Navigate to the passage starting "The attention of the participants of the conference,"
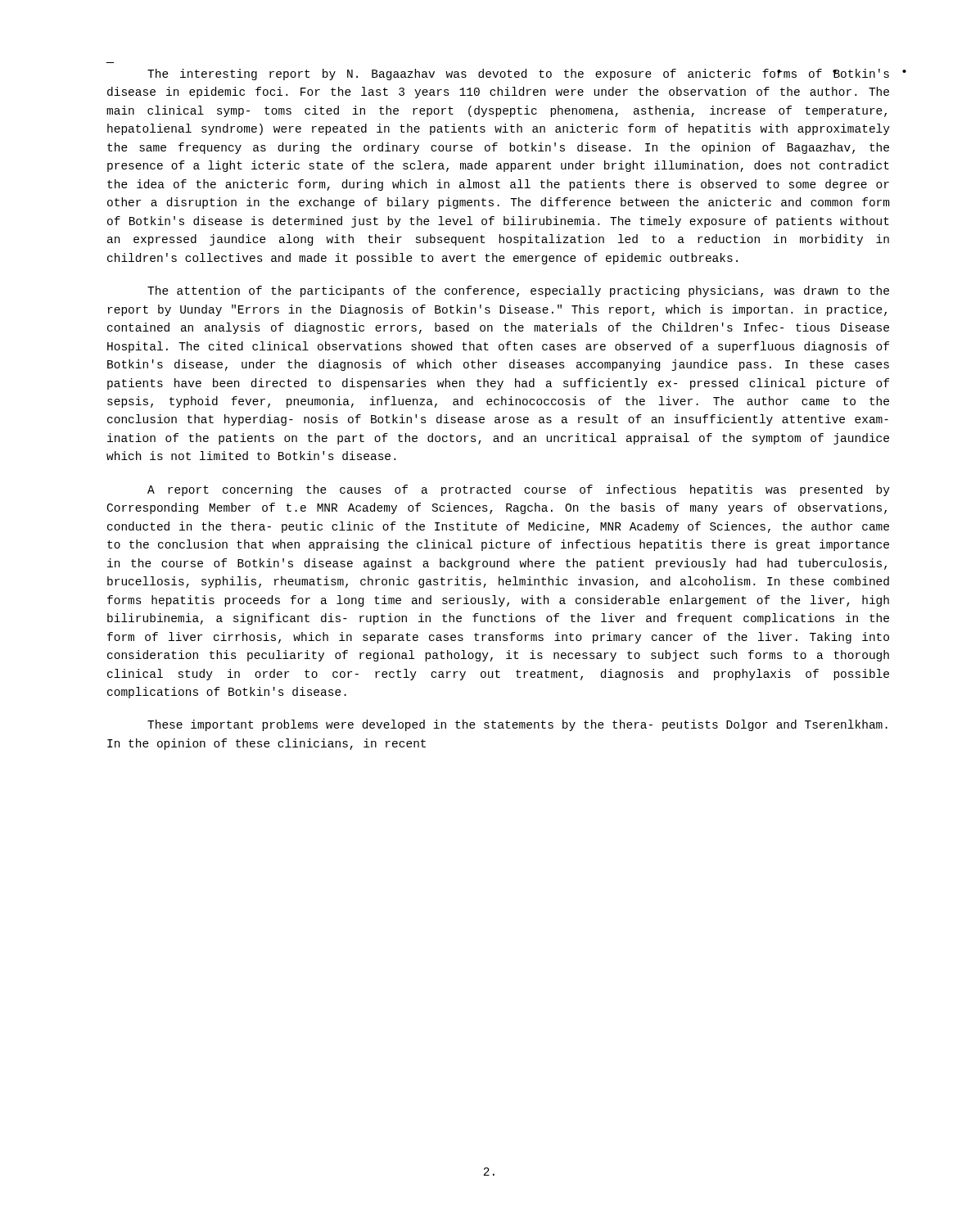This screenshot has height=1228, width=980. 498,374
